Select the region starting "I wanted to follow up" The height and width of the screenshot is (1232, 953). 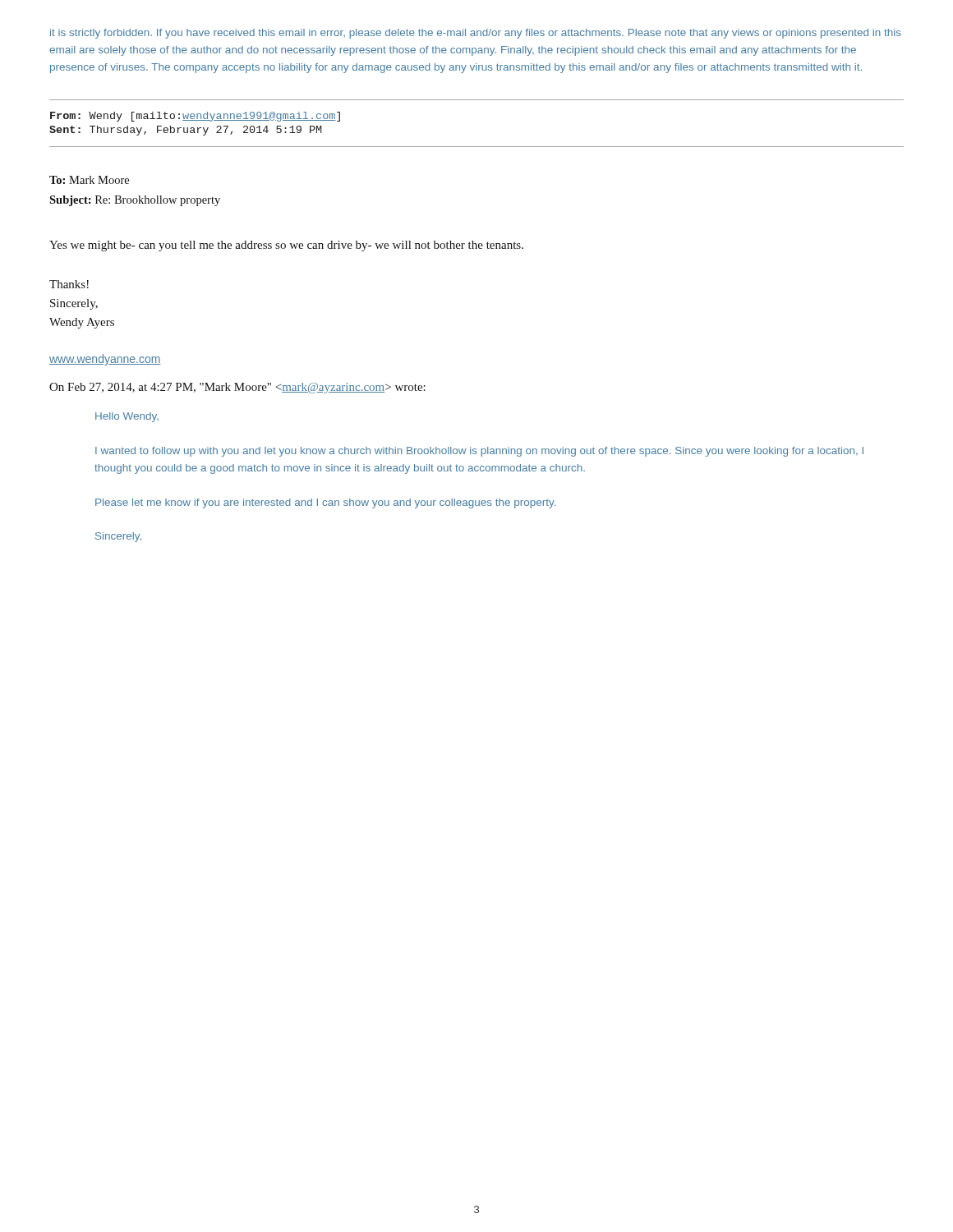pyautogui.click(x=499, y=459)
